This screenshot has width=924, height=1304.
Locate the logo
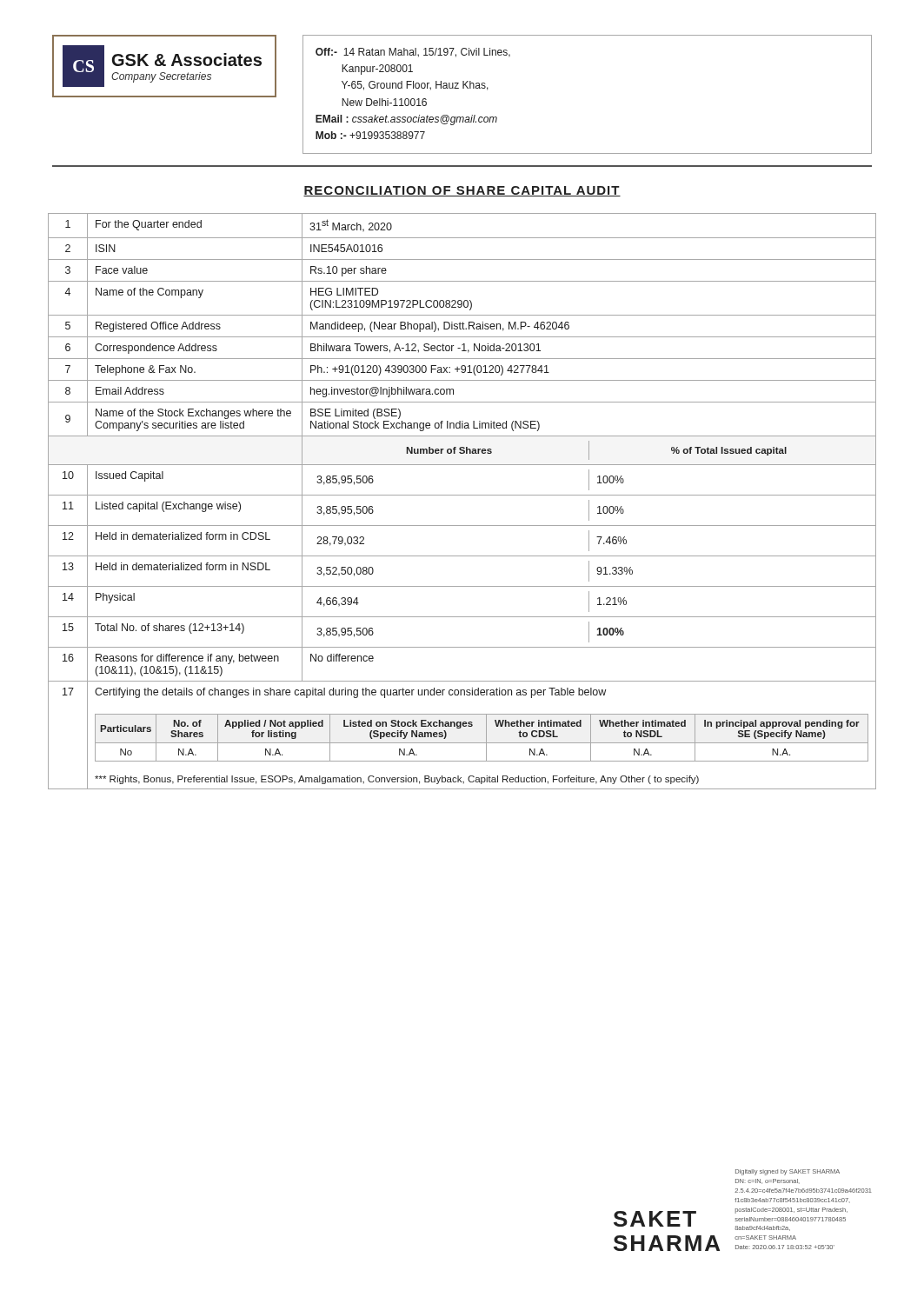pos(164,66)
